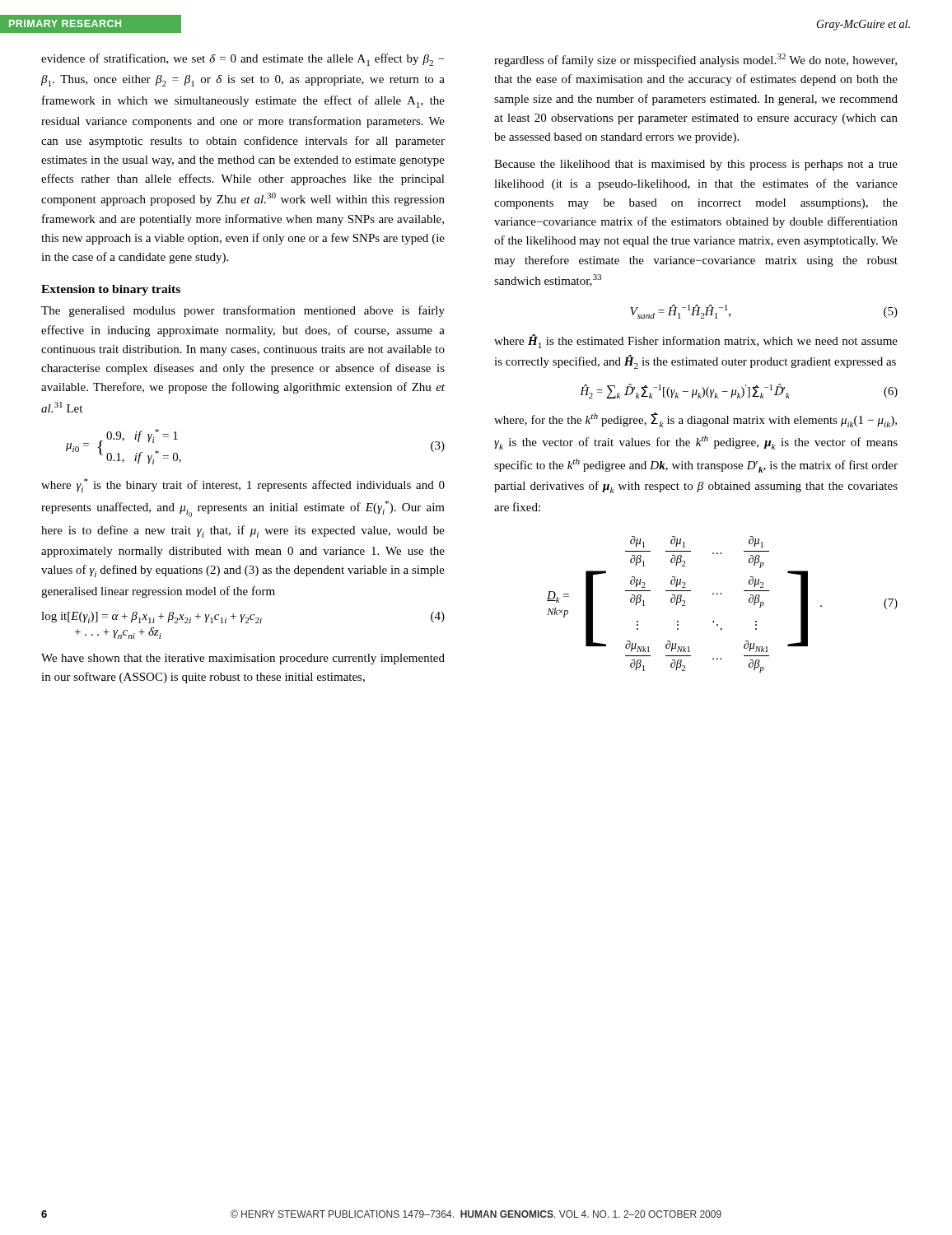Click the passage that begins "Because the likelihood that is"
Image resolution: width=952 pixels, height=1235 pixels.
coord(696,222)
